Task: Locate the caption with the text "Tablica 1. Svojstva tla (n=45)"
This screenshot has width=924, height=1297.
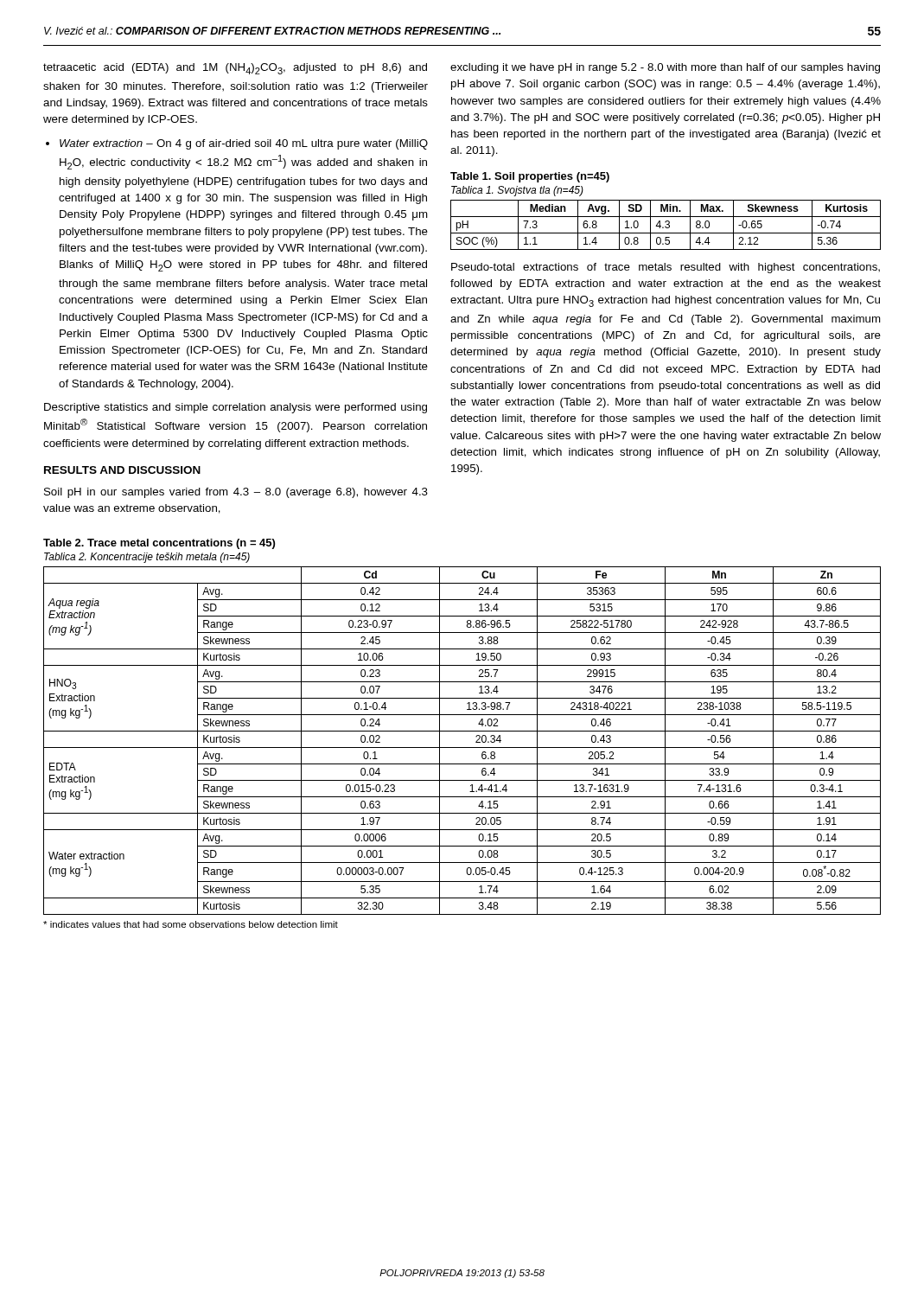Action: click(x=517, y=190)
